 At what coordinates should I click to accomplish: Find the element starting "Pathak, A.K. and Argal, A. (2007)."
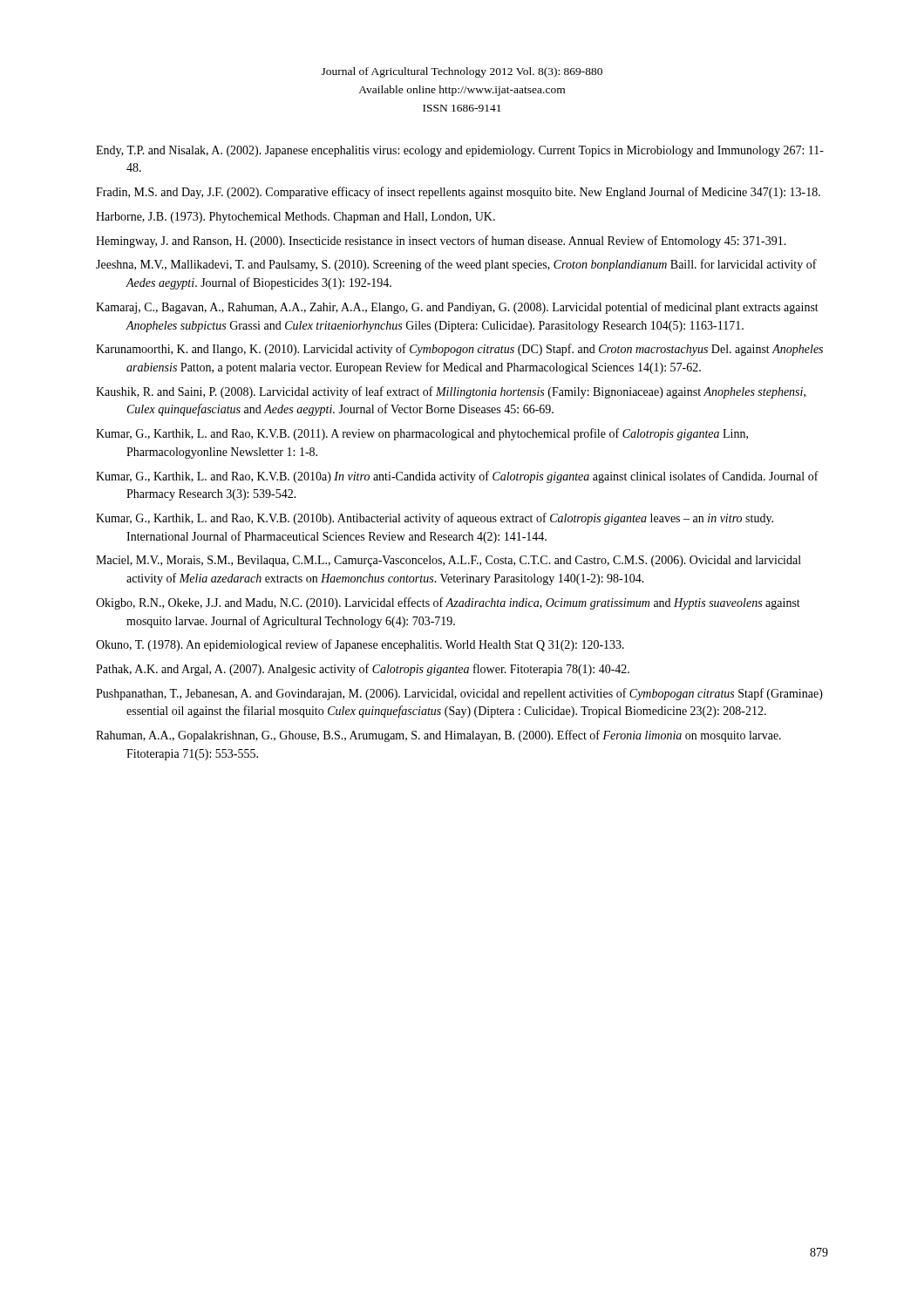(363, 669)
